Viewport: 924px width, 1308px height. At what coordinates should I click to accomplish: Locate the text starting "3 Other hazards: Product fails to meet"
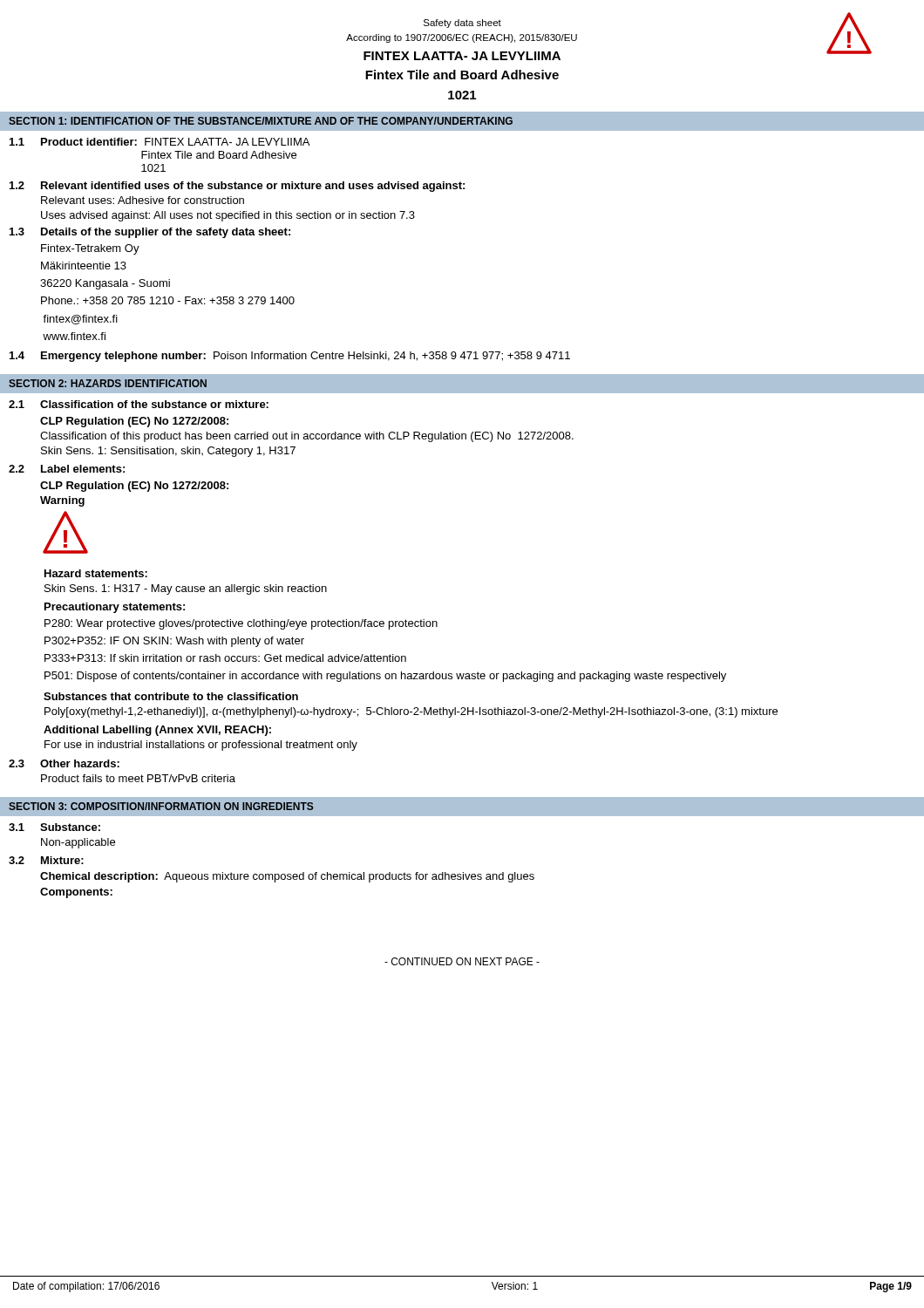pyautogui.click(x=122, y=771)
